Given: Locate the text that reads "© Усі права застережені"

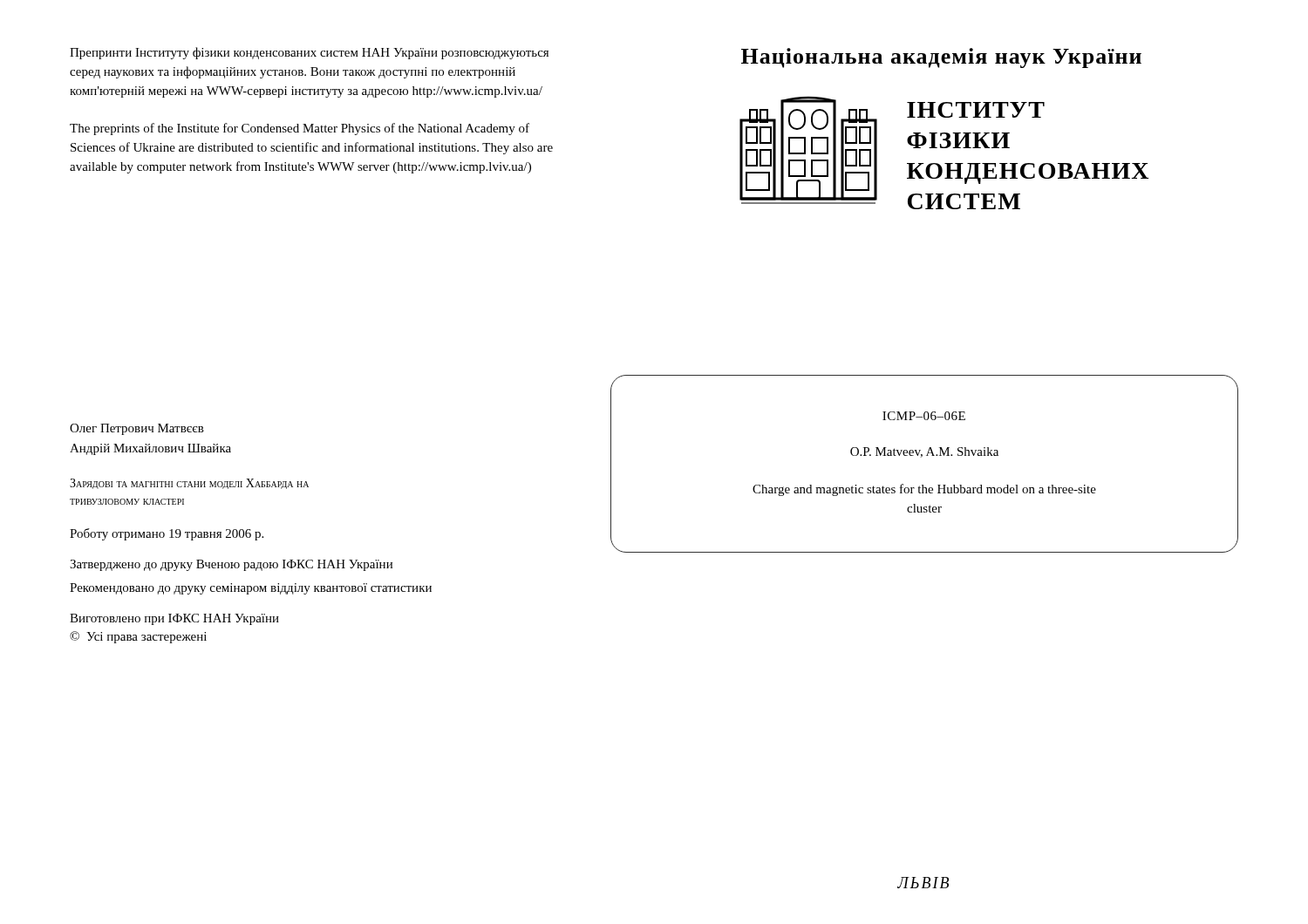Looking at the screenshot, I should [138, 636].
